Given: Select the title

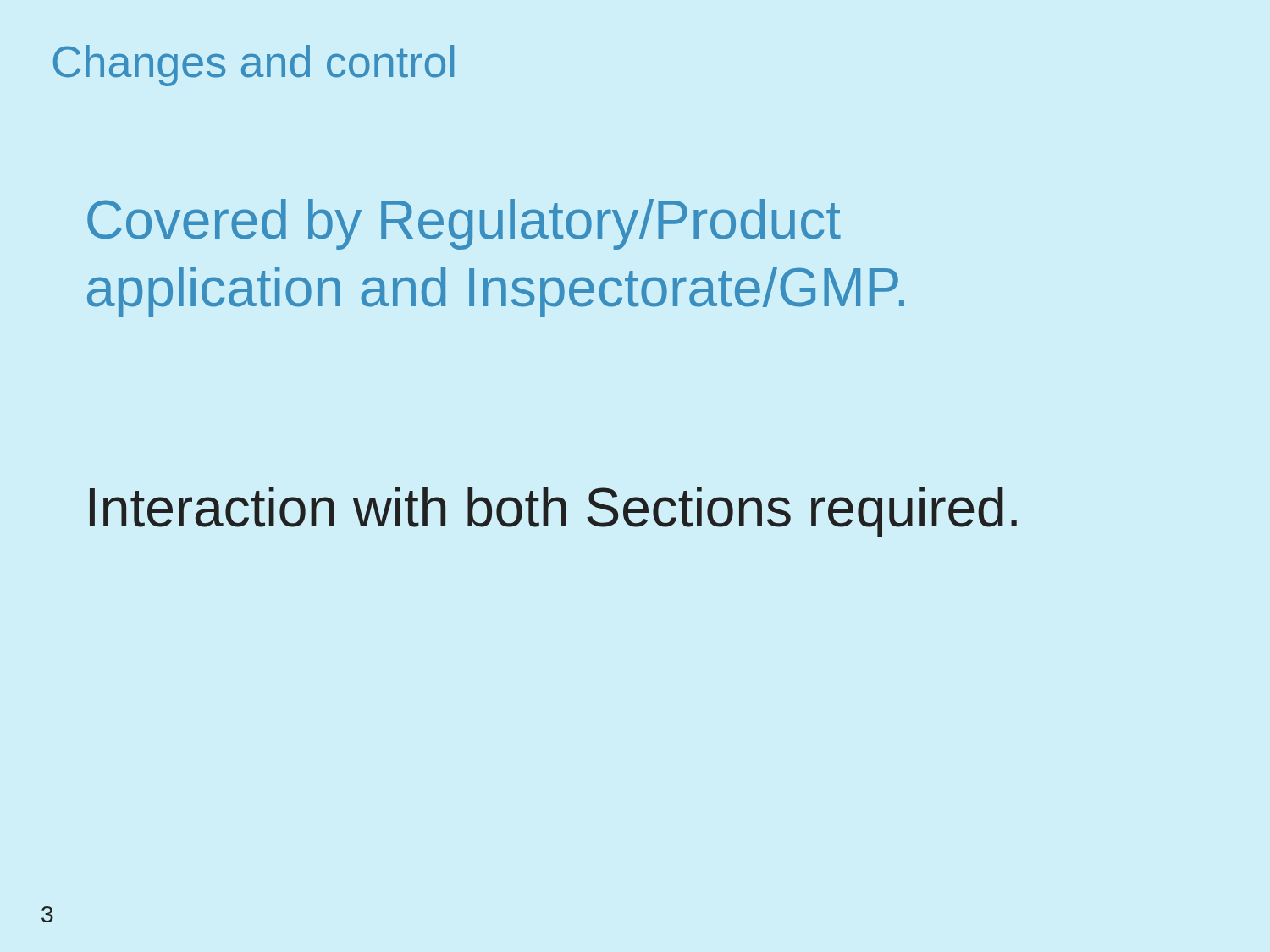Looking at the screenshot, I should point(254,62).
